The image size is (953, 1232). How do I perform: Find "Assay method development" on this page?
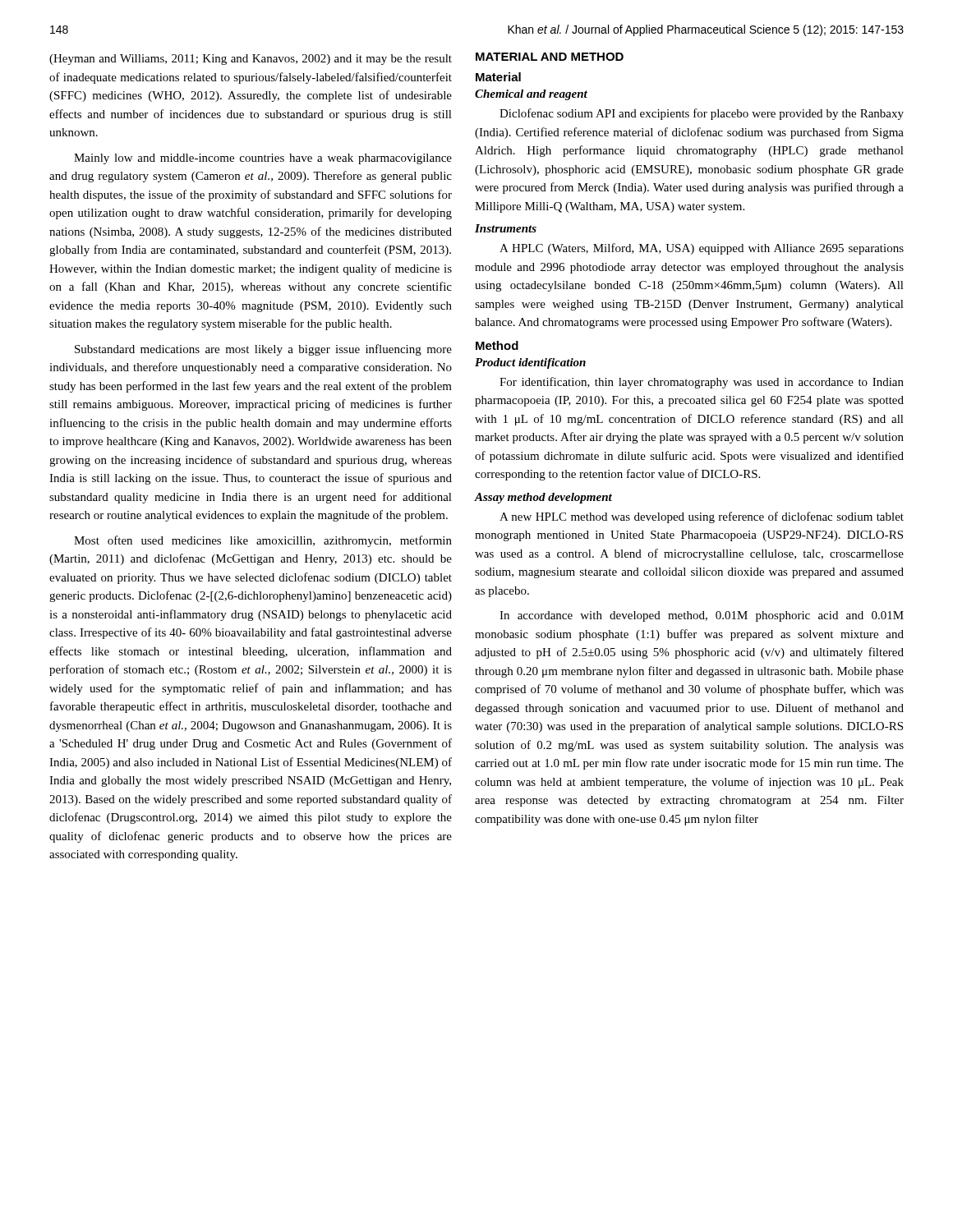pyautogui.click(x=543, y=496)
